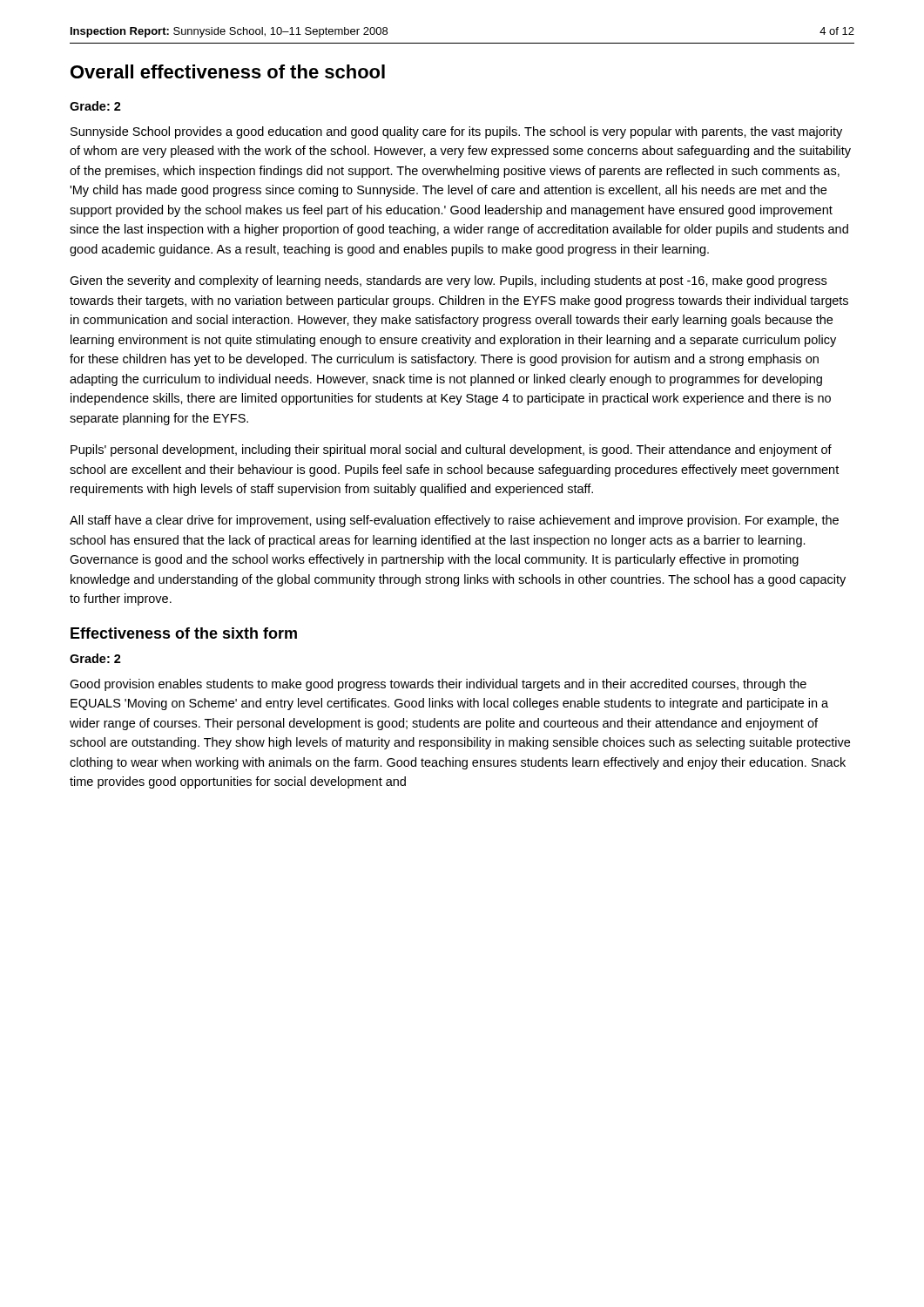Click on the section header that reads "Effectiveness of the sixth"
The width and height of the screenshot is (924, 1307).
pyautogui.click(x=184, y=633)
